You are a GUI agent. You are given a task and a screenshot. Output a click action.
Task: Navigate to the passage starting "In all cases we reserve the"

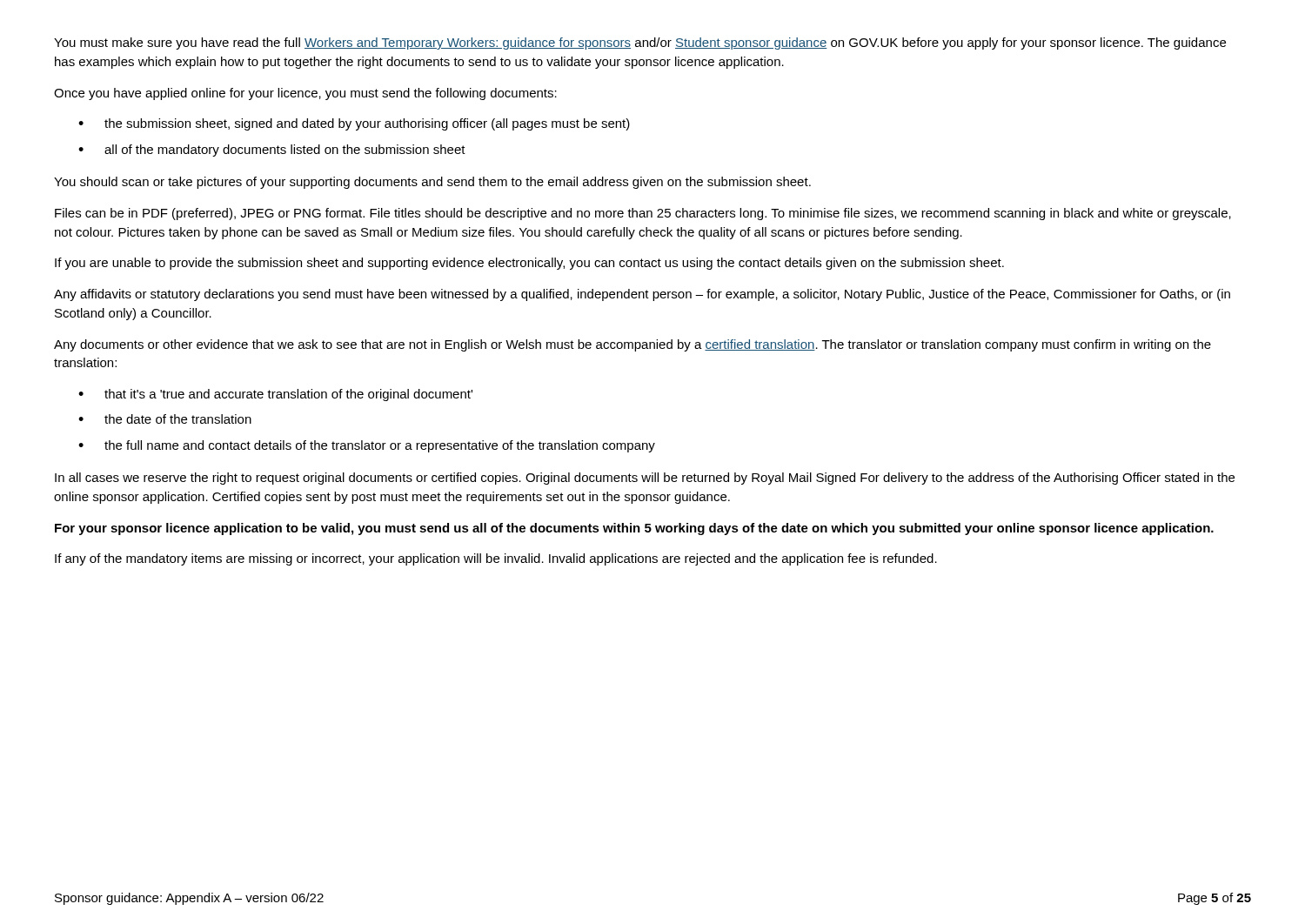point(645,487)
